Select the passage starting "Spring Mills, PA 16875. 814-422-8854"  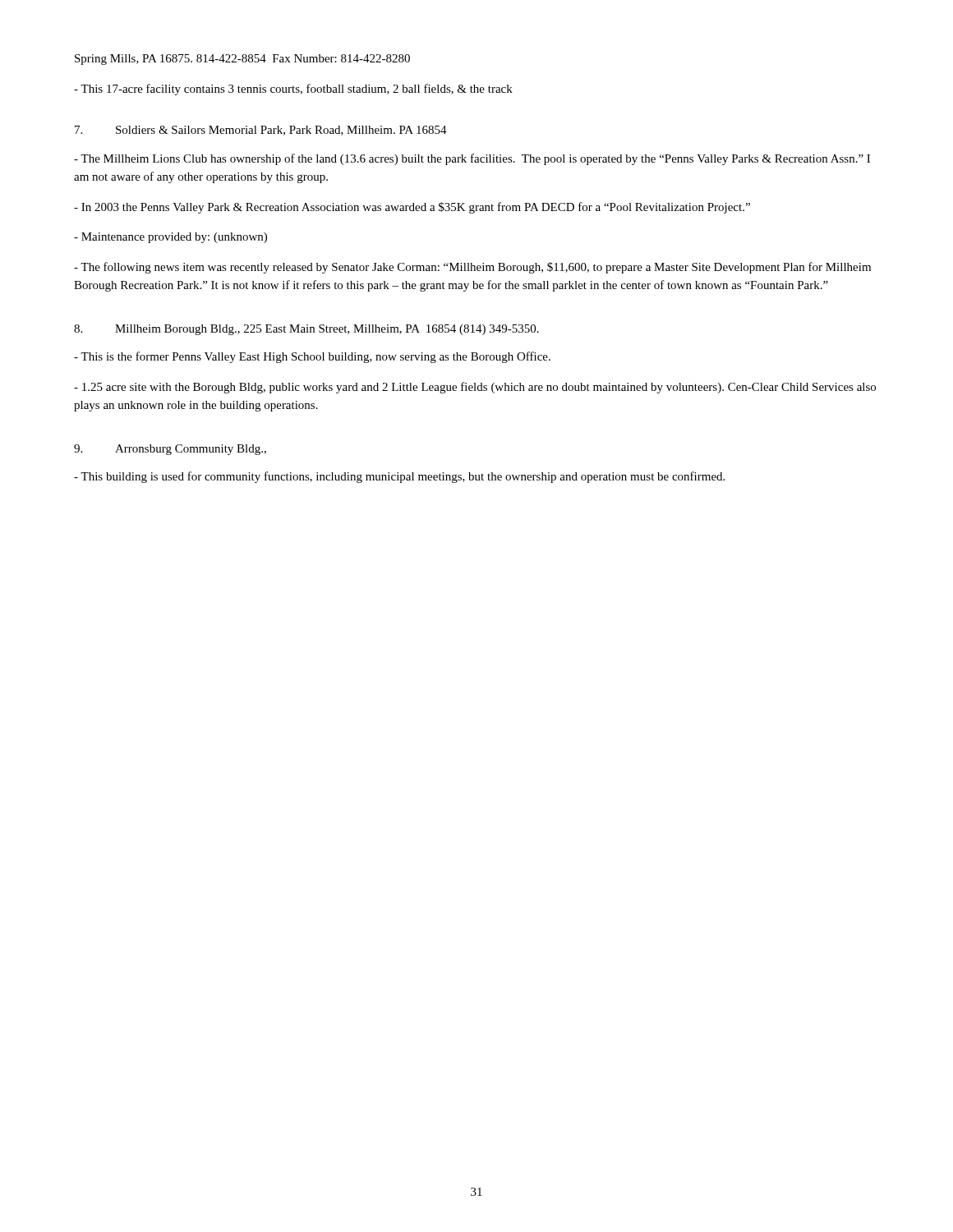(x=242, y=58)
